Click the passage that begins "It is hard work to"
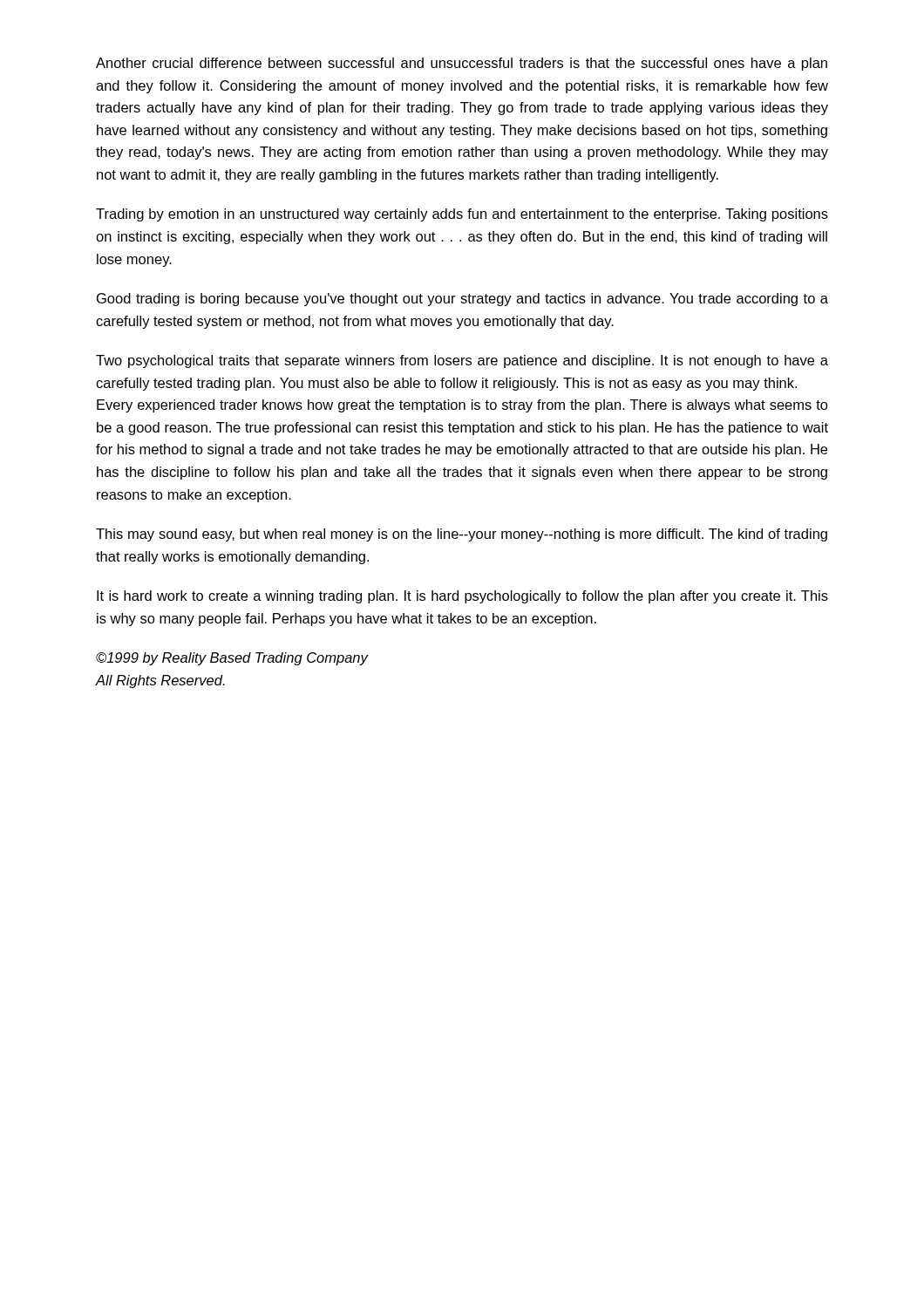 click(462, 607)
